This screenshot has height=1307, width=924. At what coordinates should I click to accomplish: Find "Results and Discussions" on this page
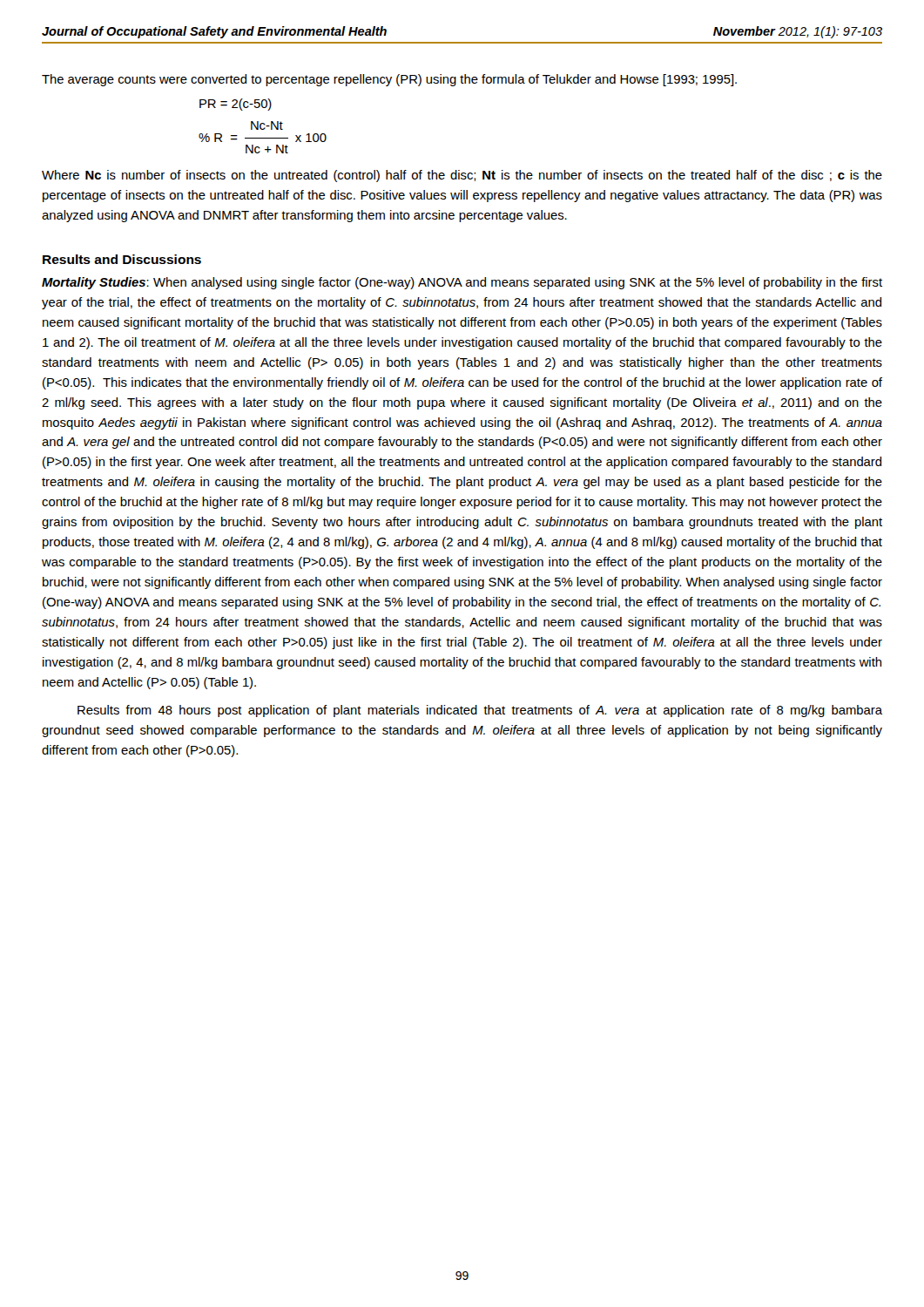(x=122, y=259)
